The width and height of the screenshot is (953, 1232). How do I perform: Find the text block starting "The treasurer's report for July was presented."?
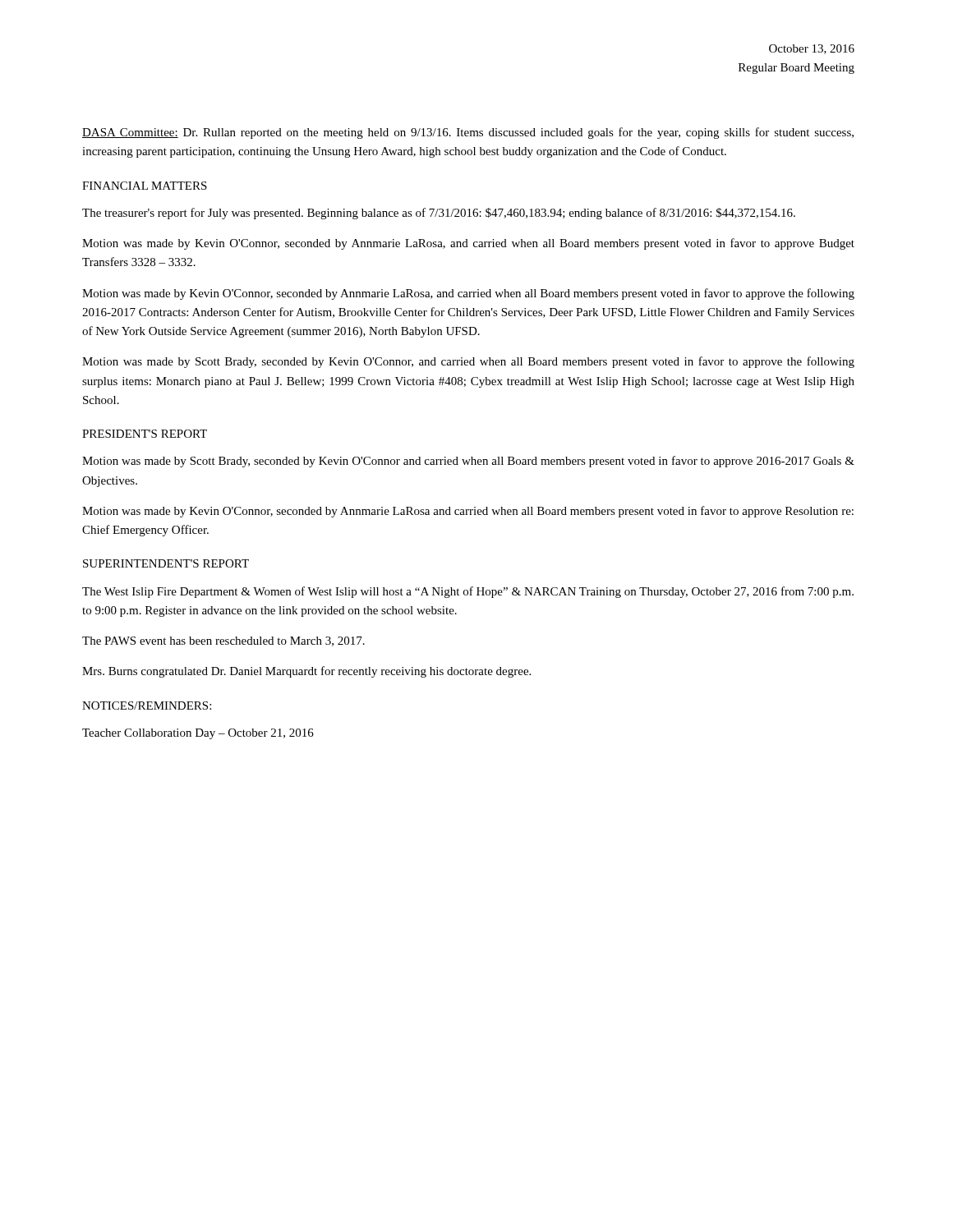tap(468, 213)
